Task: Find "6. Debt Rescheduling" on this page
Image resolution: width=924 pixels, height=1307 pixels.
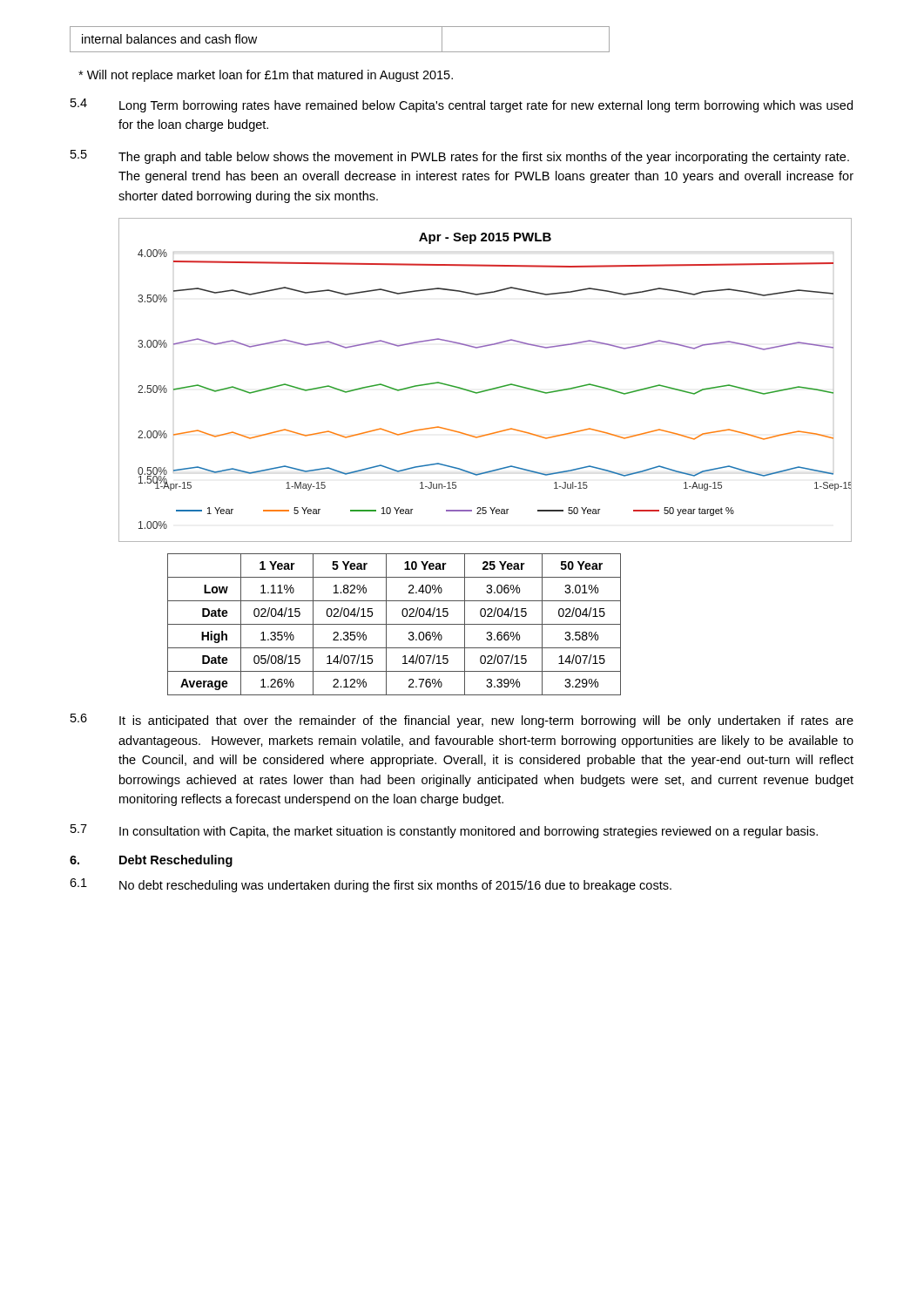Action: 151,860
